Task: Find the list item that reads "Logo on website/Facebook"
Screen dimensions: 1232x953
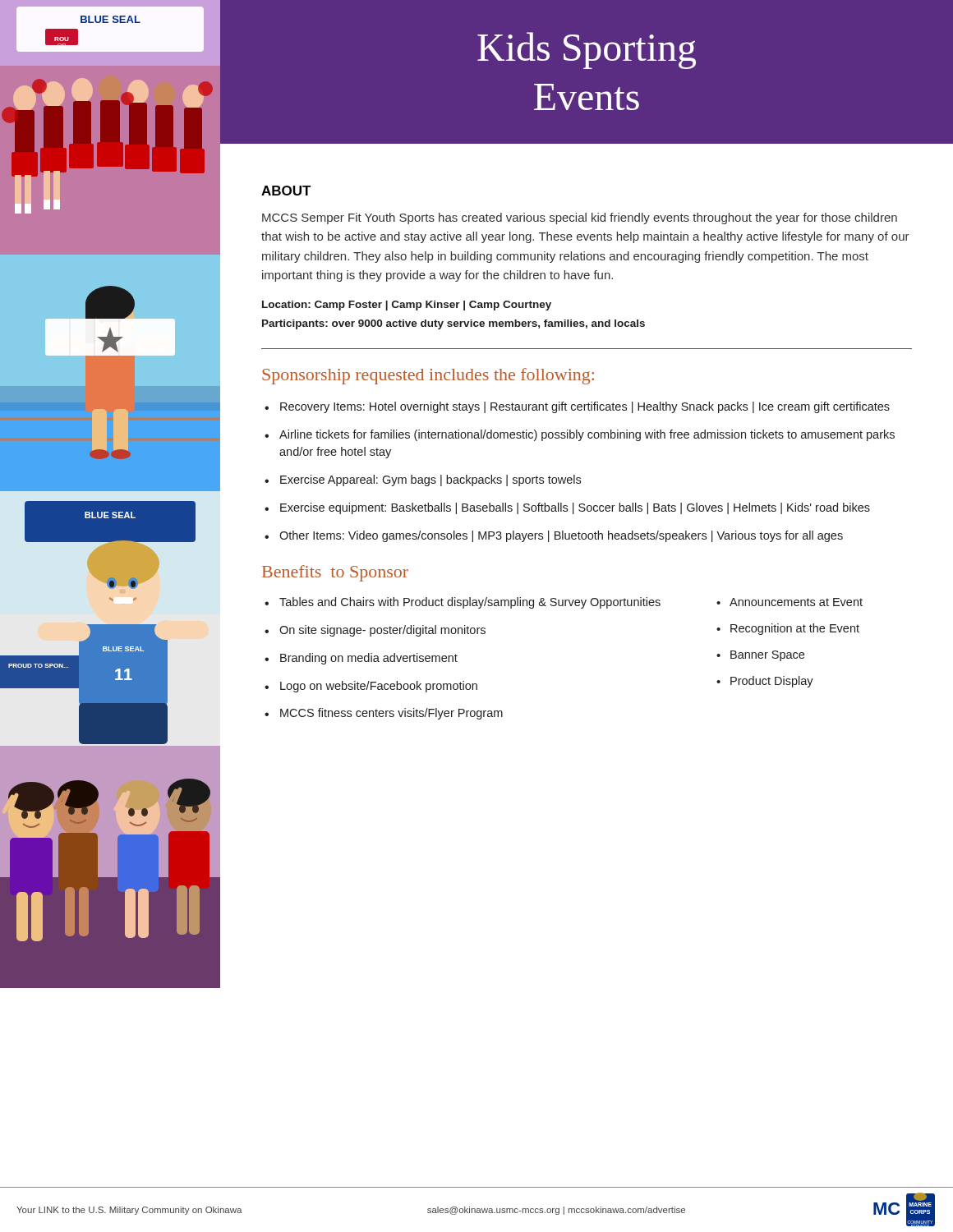Action: (379, 686)
